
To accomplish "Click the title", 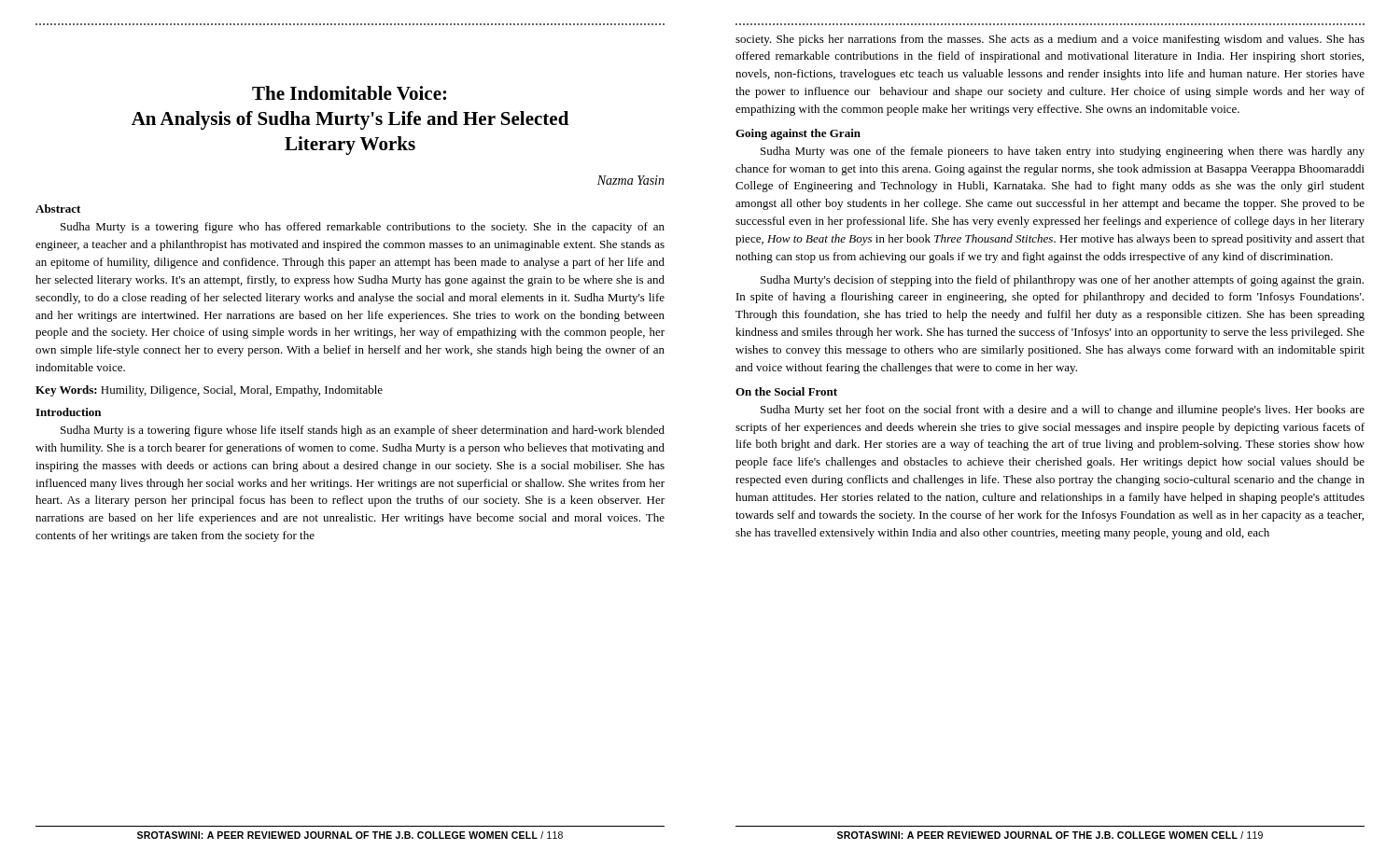I will coord(350,119).
